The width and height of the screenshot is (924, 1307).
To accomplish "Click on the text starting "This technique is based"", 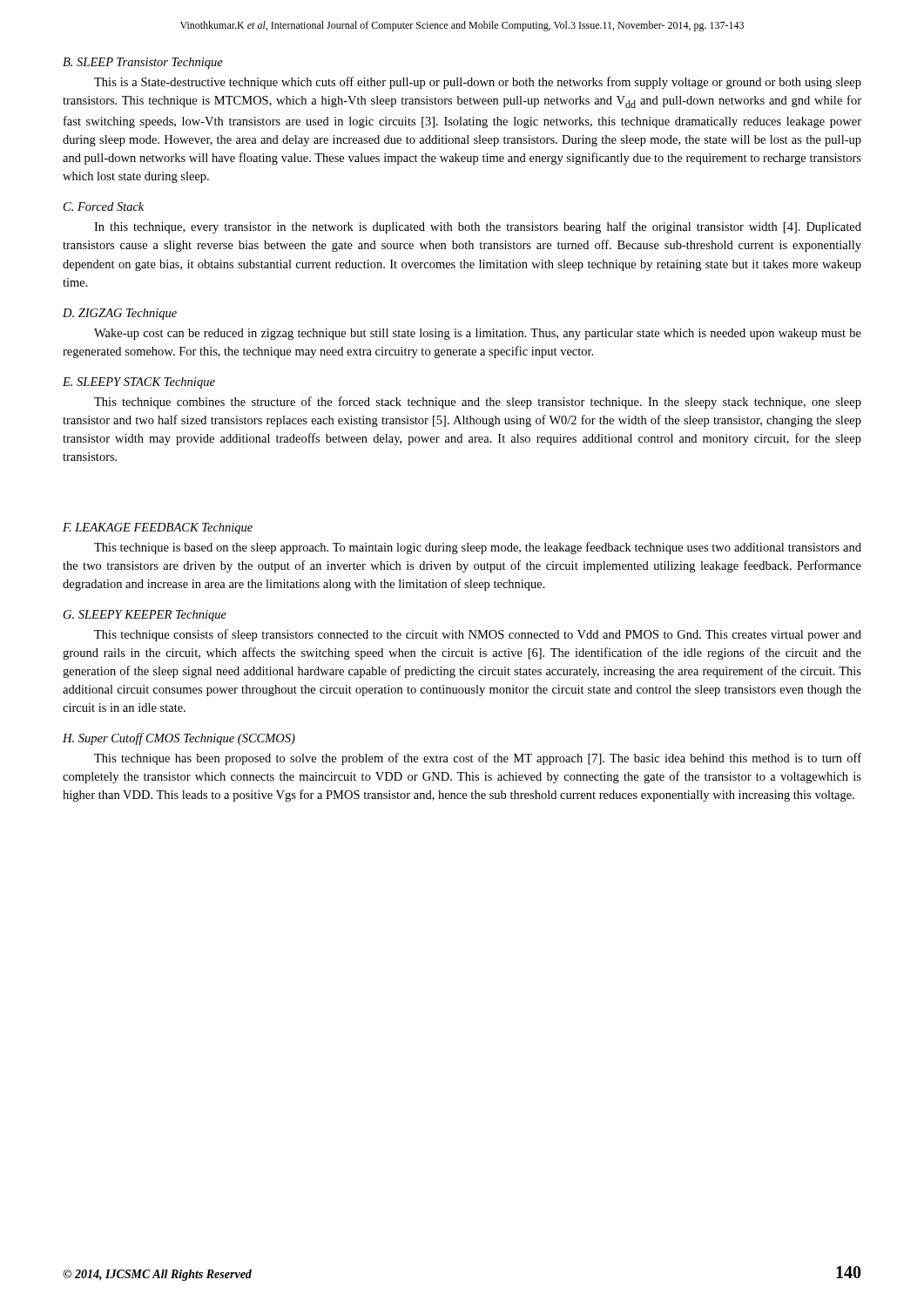I will (x=462, y=566).
